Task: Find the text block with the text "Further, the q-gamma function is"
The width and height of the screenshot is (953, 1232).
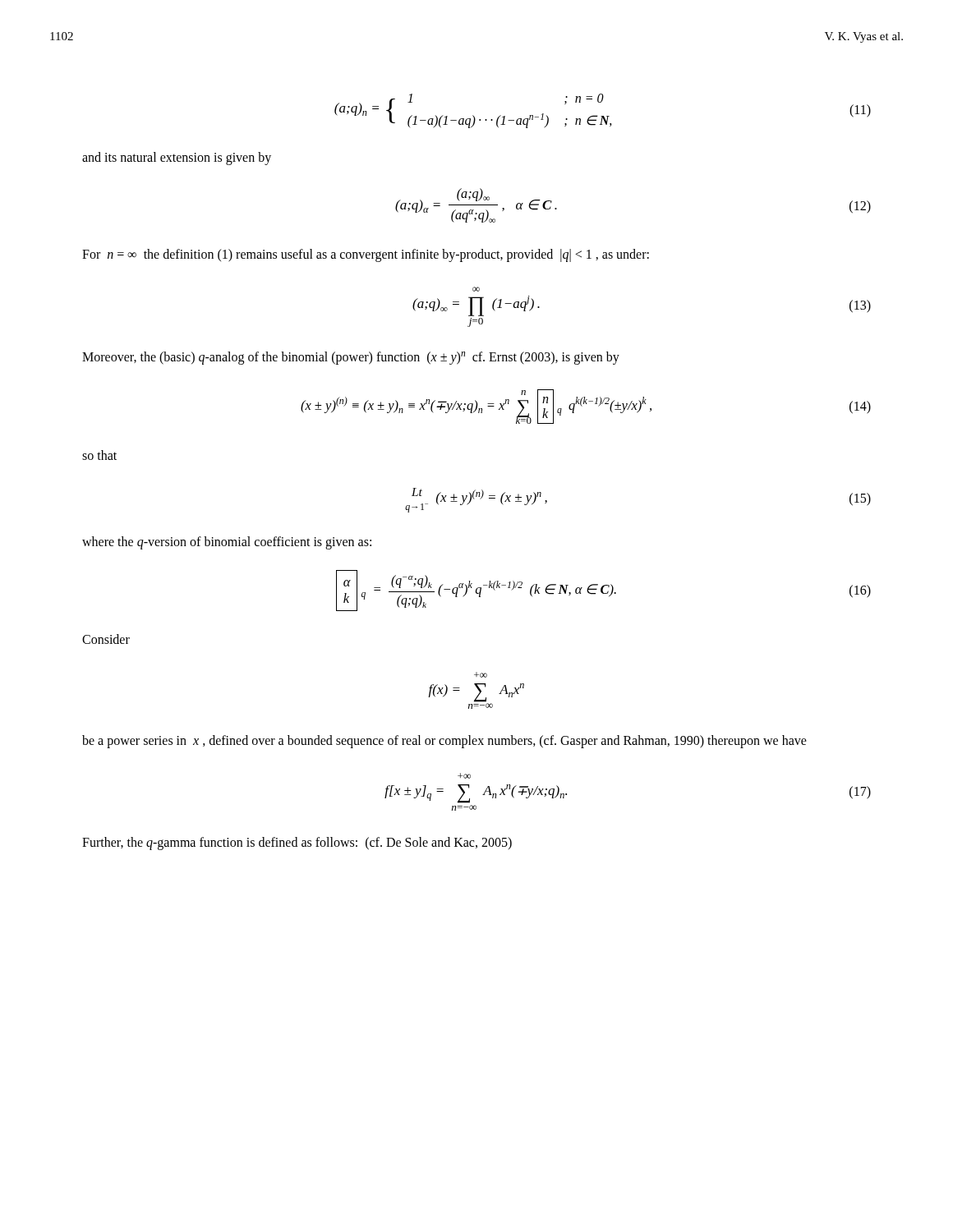Action: 297,842
